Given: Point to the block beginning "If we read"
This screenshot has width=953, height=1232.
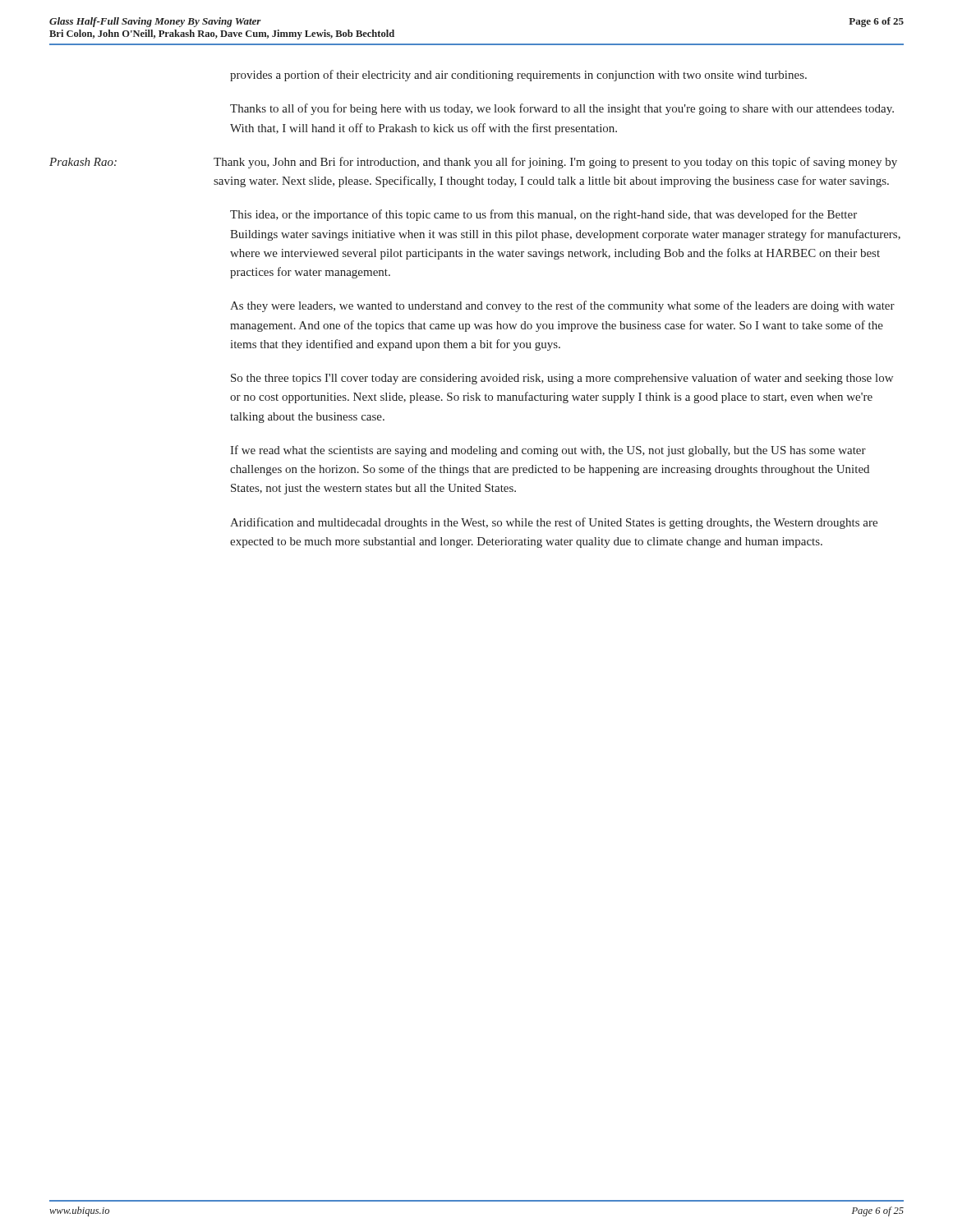Looking at the screenshot, I should (550, 469).
